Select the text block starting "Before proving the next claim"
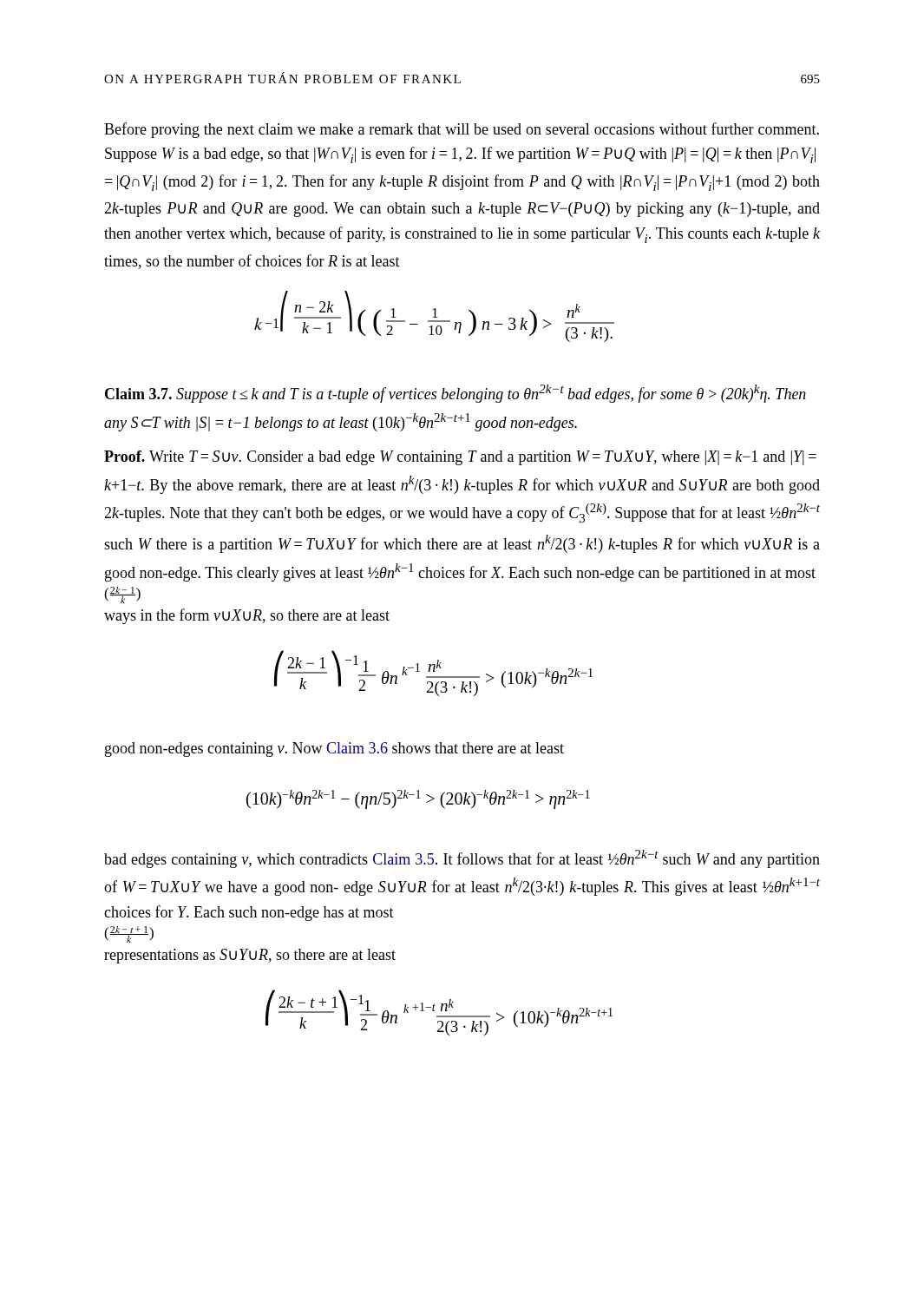924x1302 pixels. [x=462, y=195]
